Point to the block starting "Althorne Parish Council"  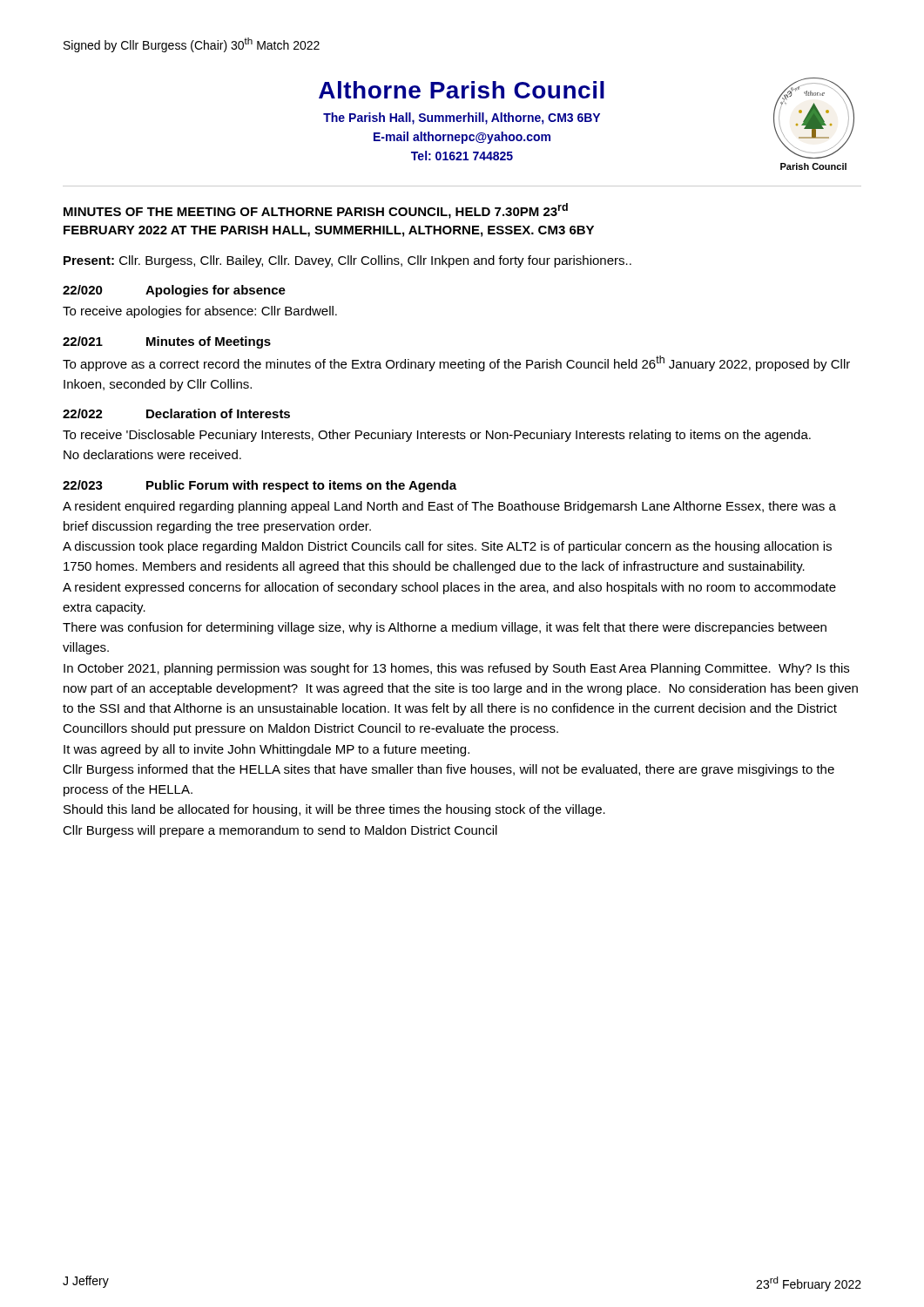click(462, 90)
